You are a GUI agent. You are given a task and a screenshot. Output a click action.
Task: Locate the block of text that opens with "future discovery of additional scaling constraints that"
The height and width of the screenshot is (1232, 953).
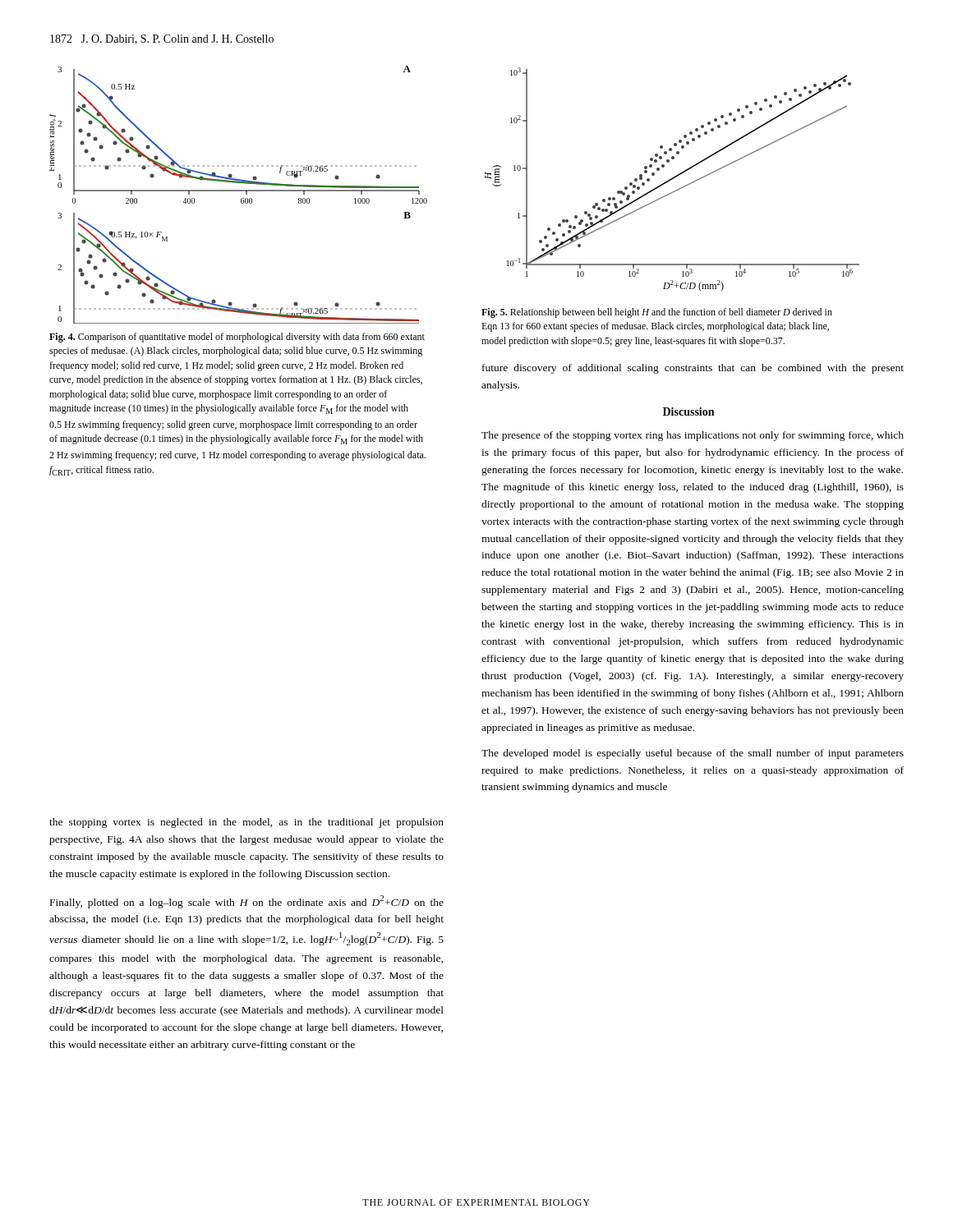[x=693, y=376]
